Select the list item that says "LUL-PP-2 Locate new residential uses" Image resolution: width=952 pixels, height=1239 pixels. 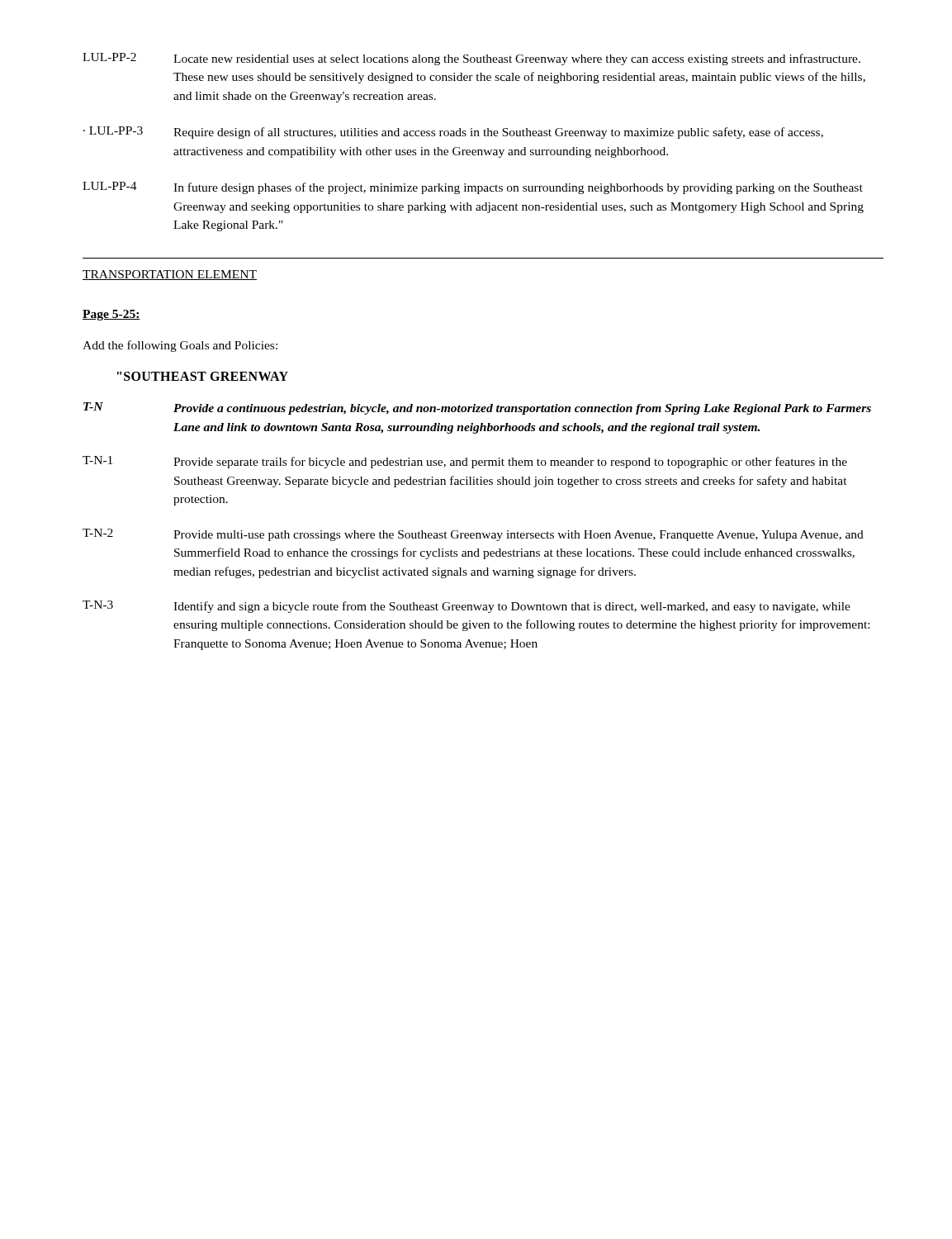(x=483, y=77)
